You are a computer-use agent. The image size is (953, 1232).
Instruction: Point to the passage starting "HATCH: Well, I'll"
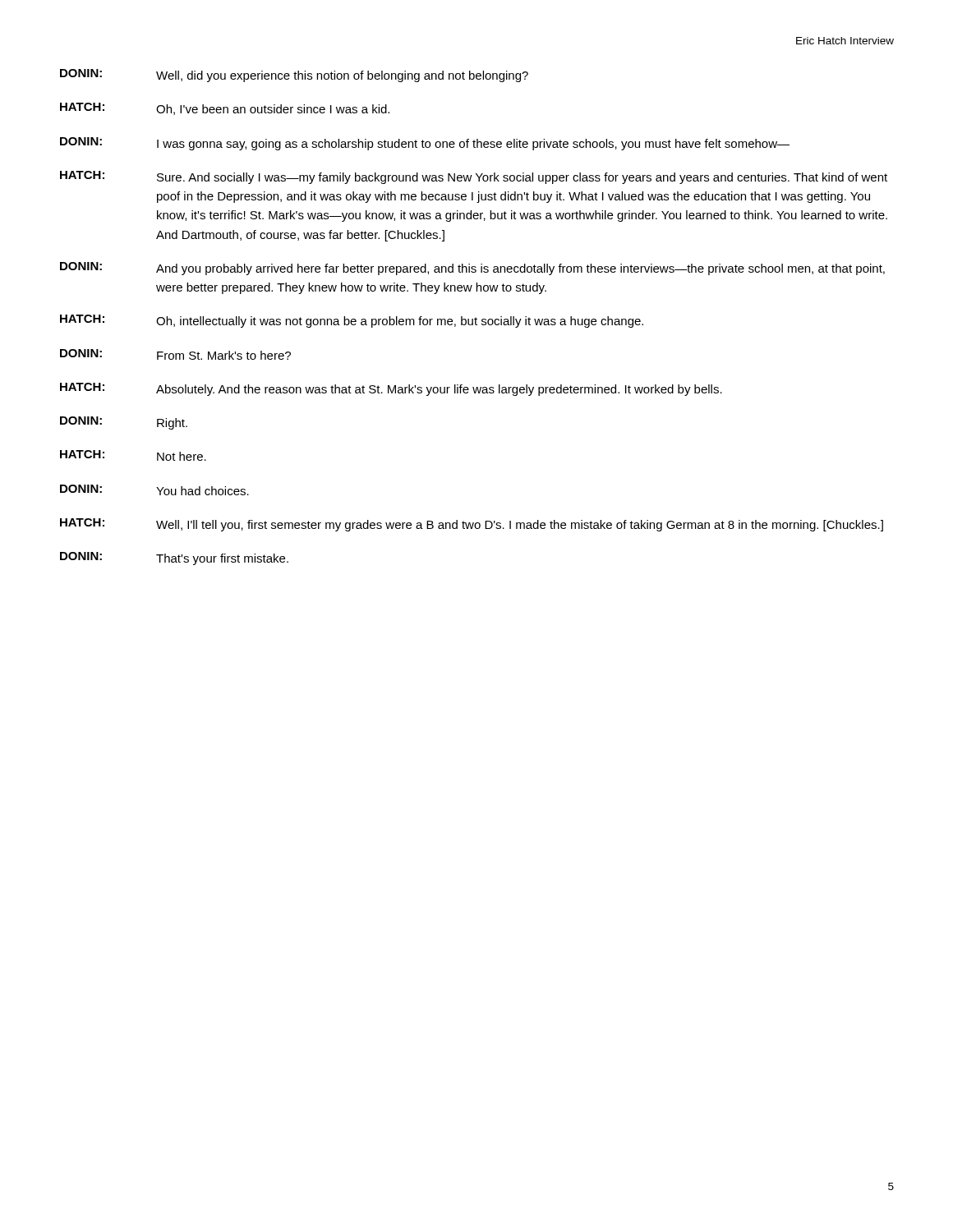476,524
